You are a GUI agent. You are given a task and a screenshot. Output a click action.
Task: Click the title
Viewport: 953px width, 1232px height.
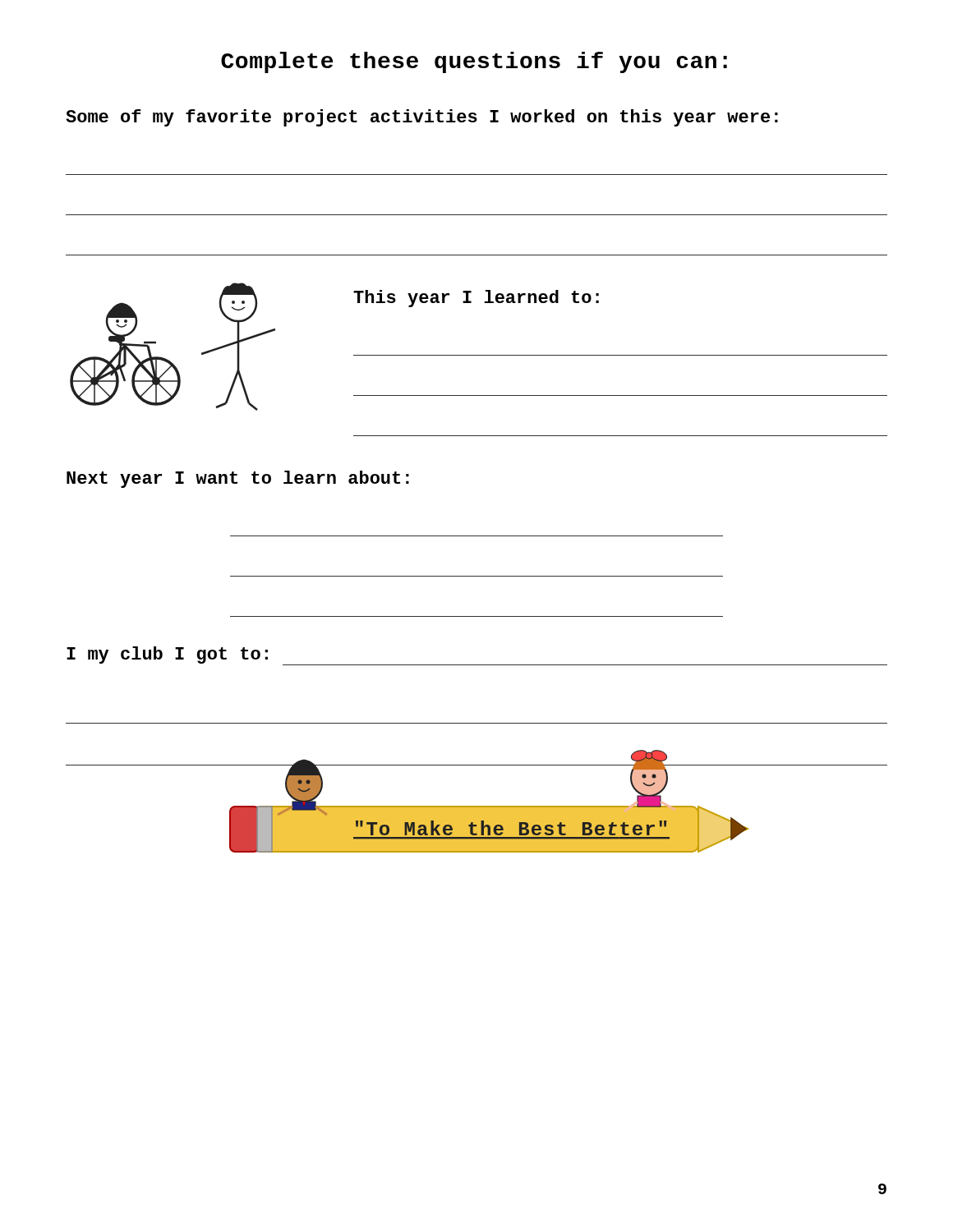476,62
